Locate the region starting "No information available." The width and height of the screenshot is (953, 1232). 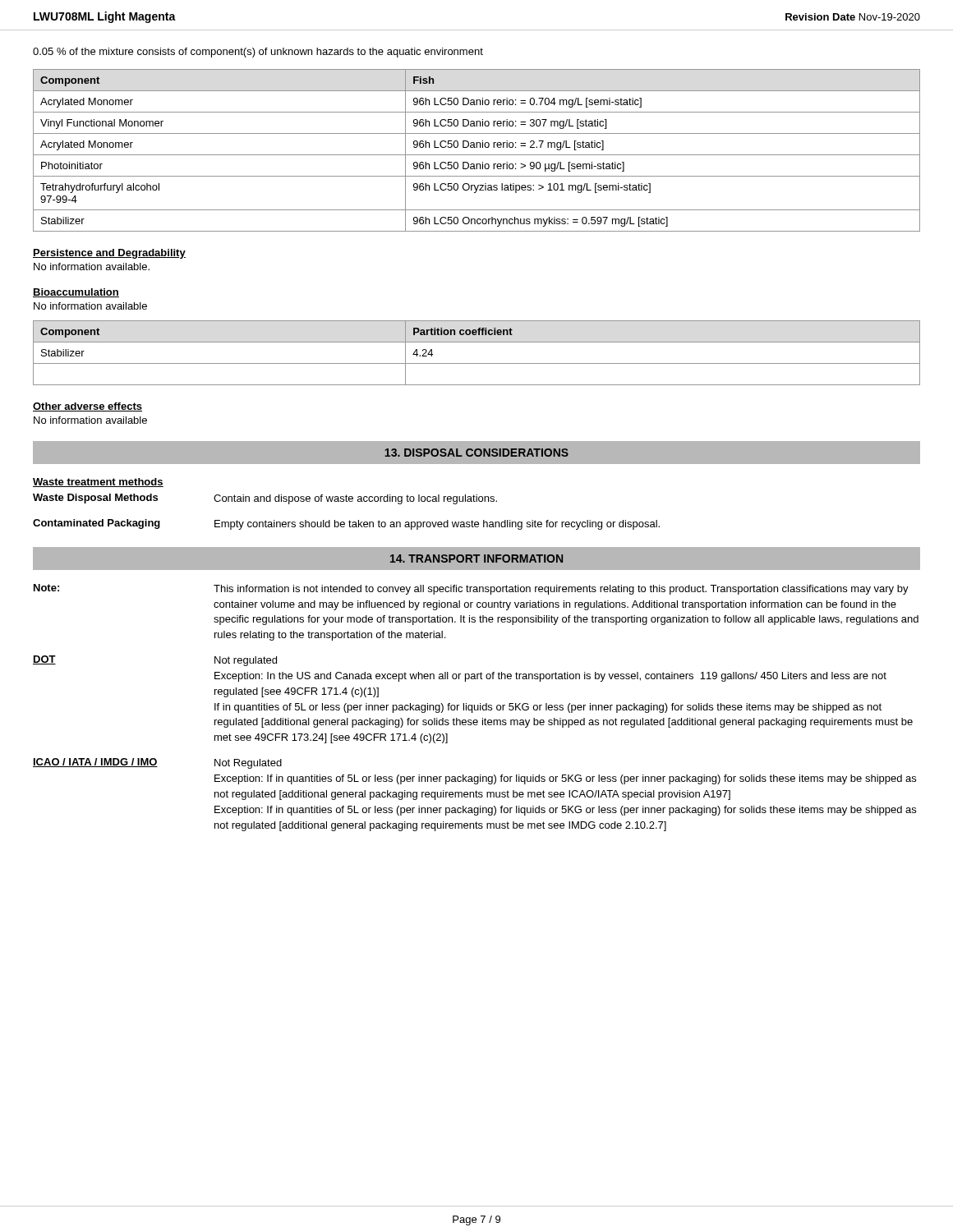tap(92, 266)
